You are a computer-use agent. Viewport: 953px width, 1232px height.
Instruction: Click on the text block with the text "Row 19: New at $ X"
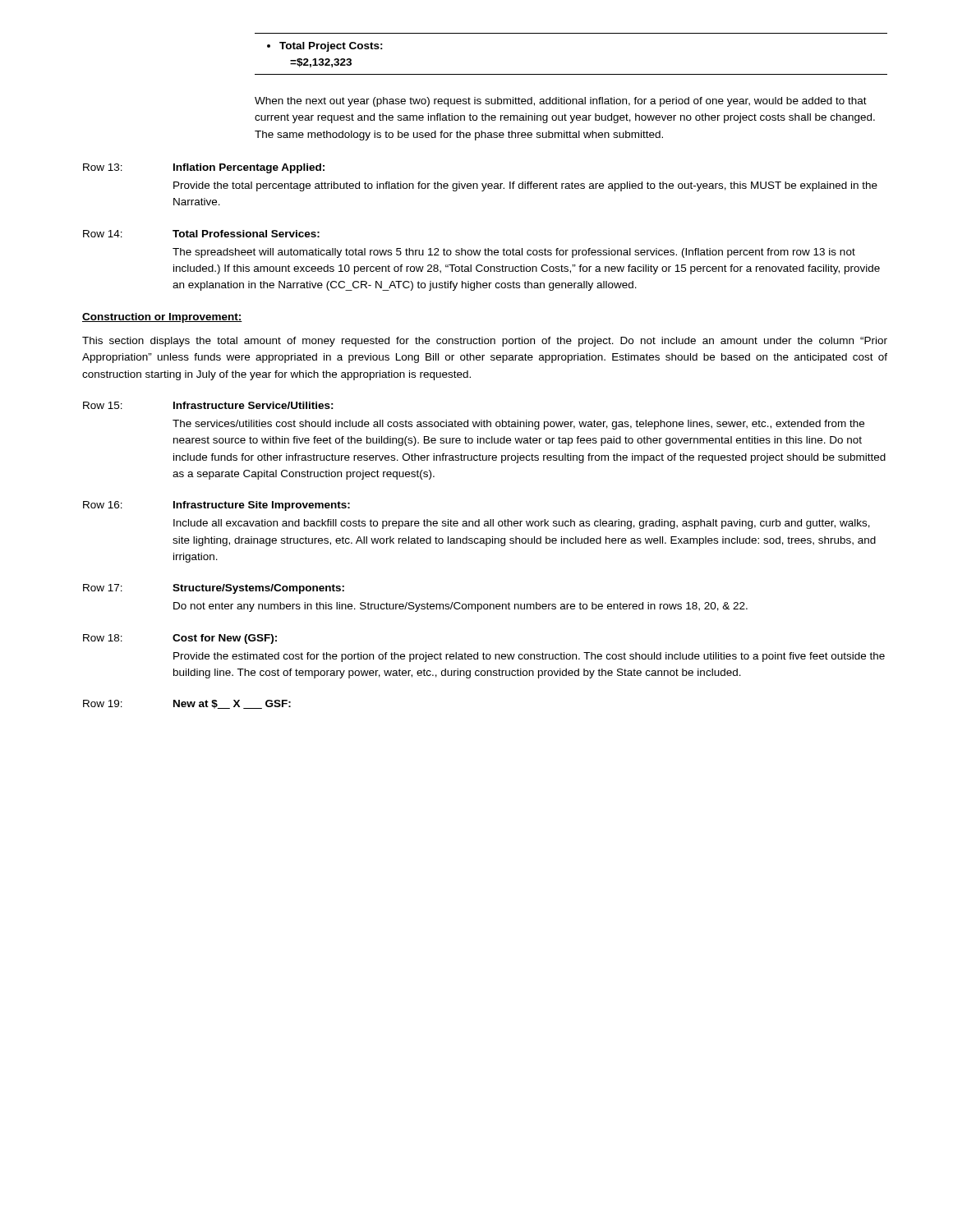(187, 704)
